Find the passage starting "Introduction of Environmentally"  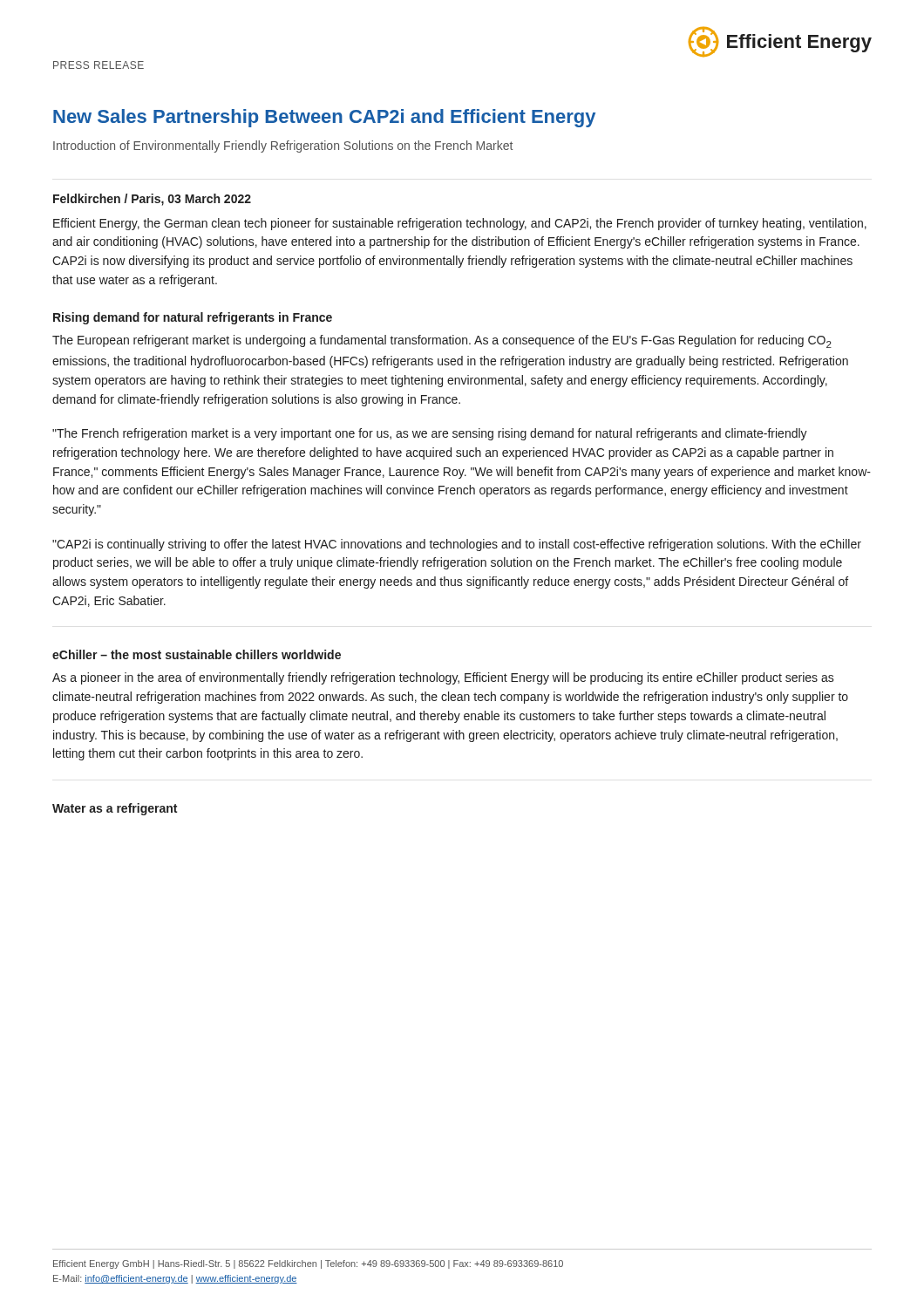[283, 145]
